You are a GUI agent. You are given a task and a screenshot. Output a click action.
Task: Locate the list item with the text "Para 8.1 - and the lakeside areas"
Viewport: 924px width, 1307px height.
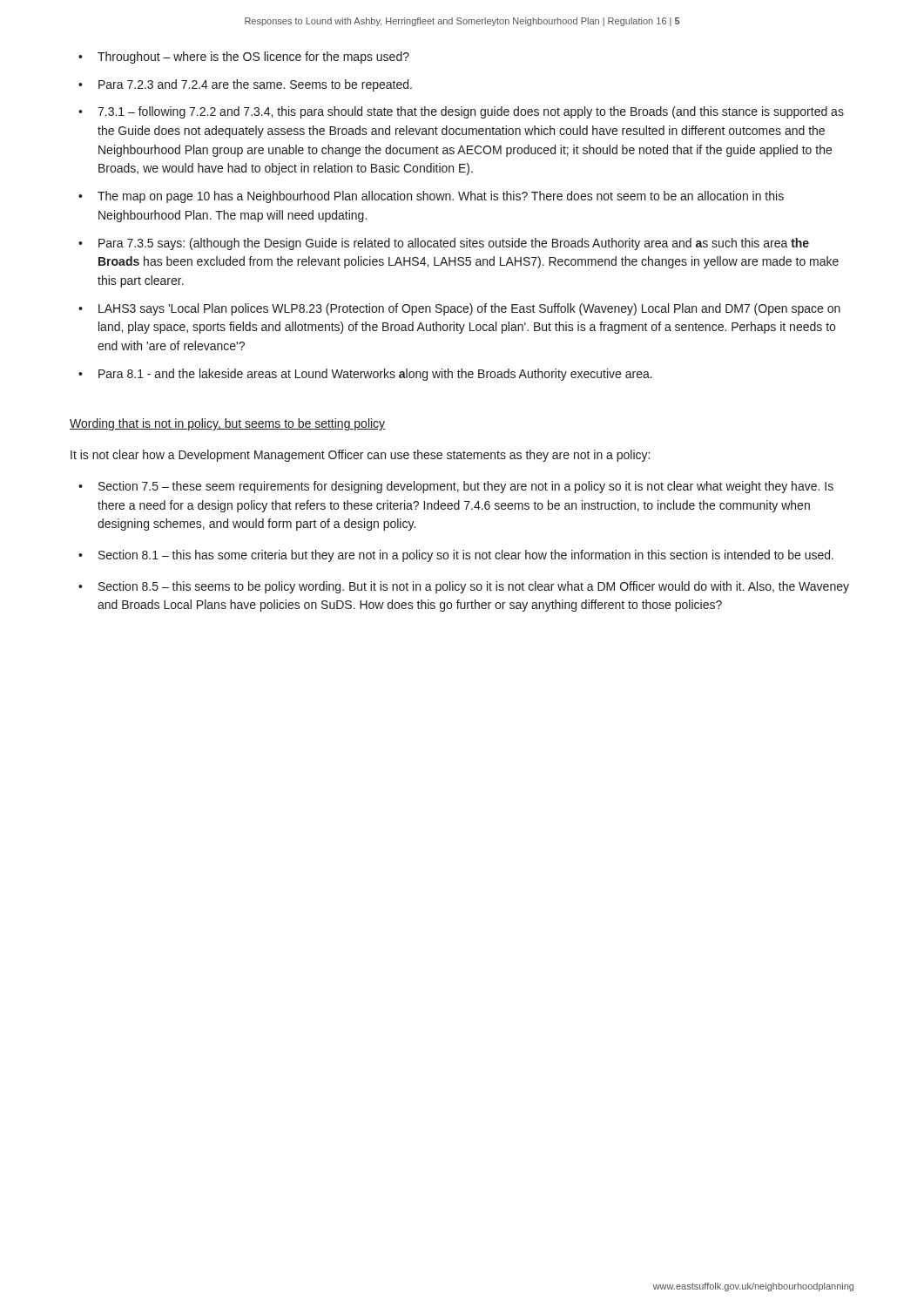(x=375, y=373)
